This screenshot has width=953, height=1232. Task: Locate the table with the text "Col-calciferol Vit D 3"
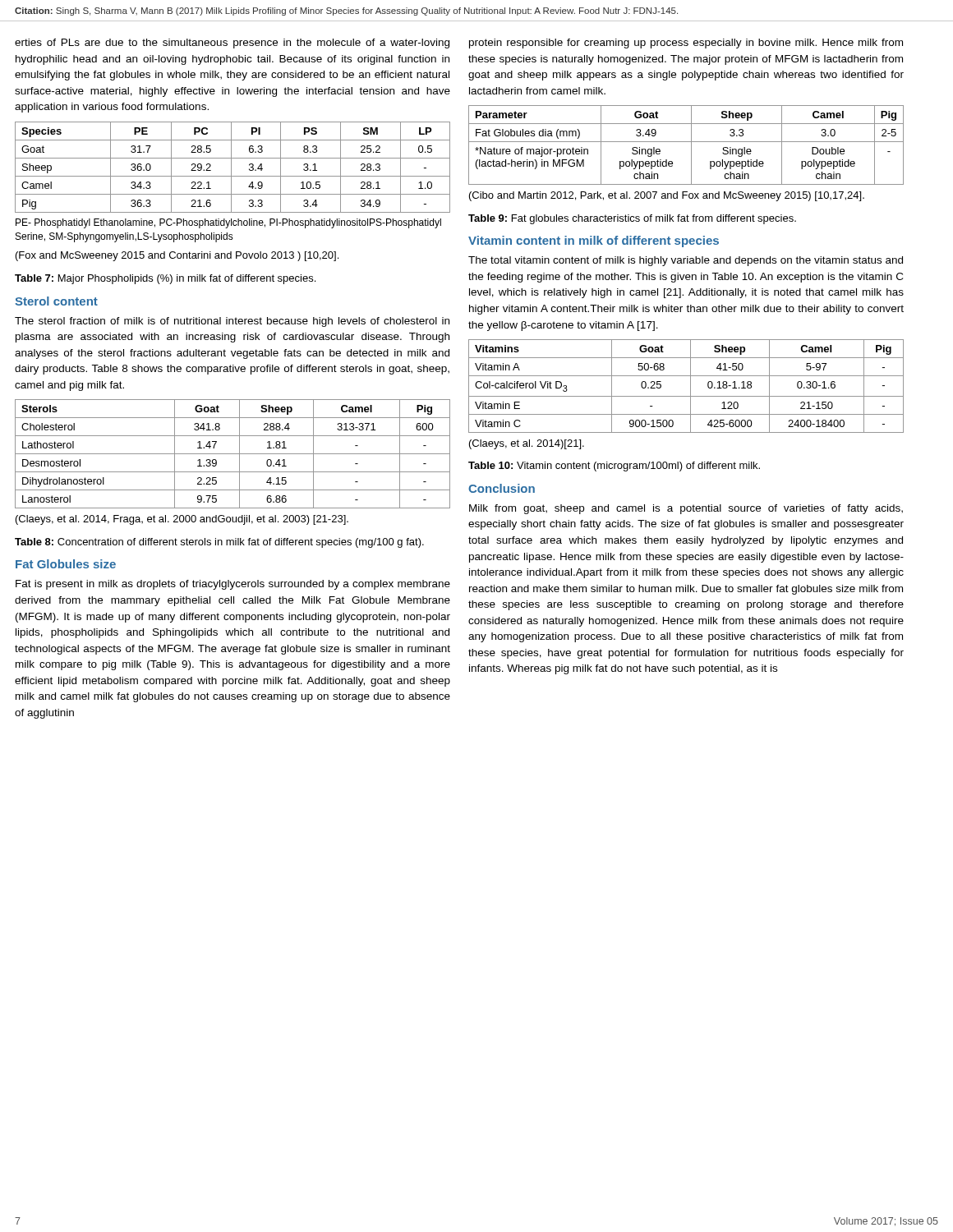click(686, 386)
